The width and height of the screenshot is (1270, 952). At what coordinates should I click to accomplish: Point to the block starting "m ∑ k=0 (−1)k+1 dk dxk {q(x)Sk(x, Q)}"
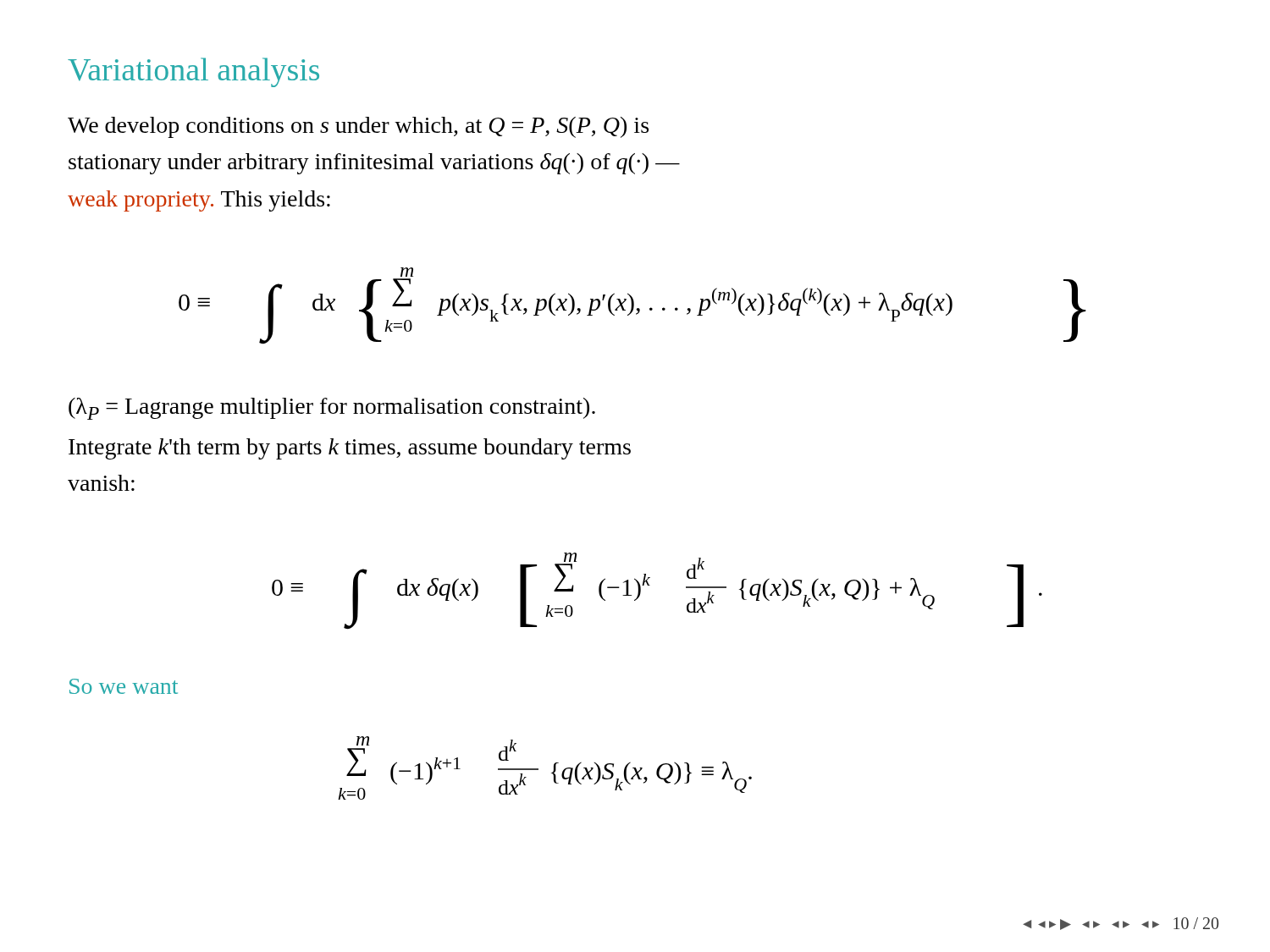(x=635, y=769)
